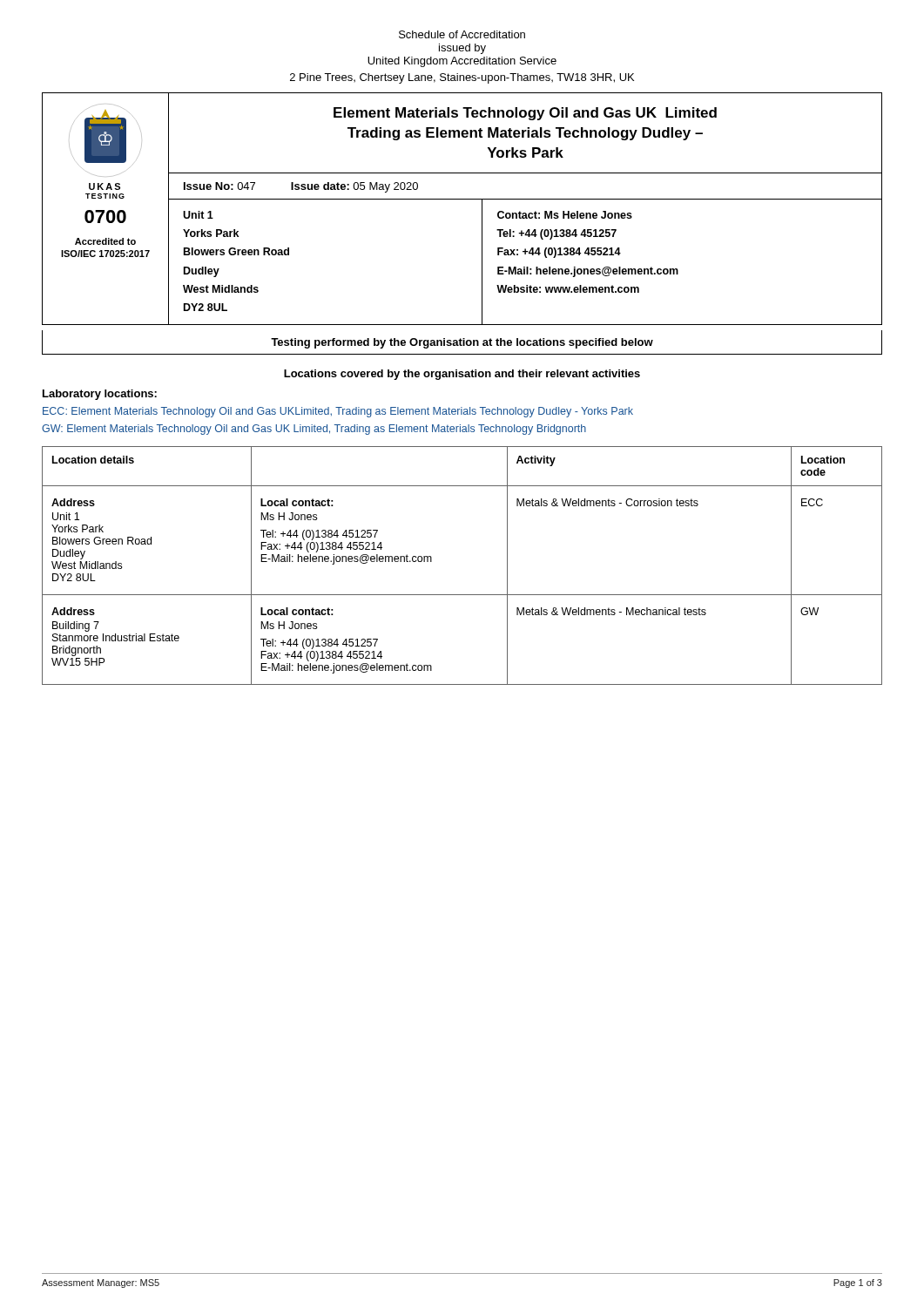Viewport: 924px width, 1307px height.
Task: Click on the passage starting "2 Pine Trees,"
Action: 462,77
